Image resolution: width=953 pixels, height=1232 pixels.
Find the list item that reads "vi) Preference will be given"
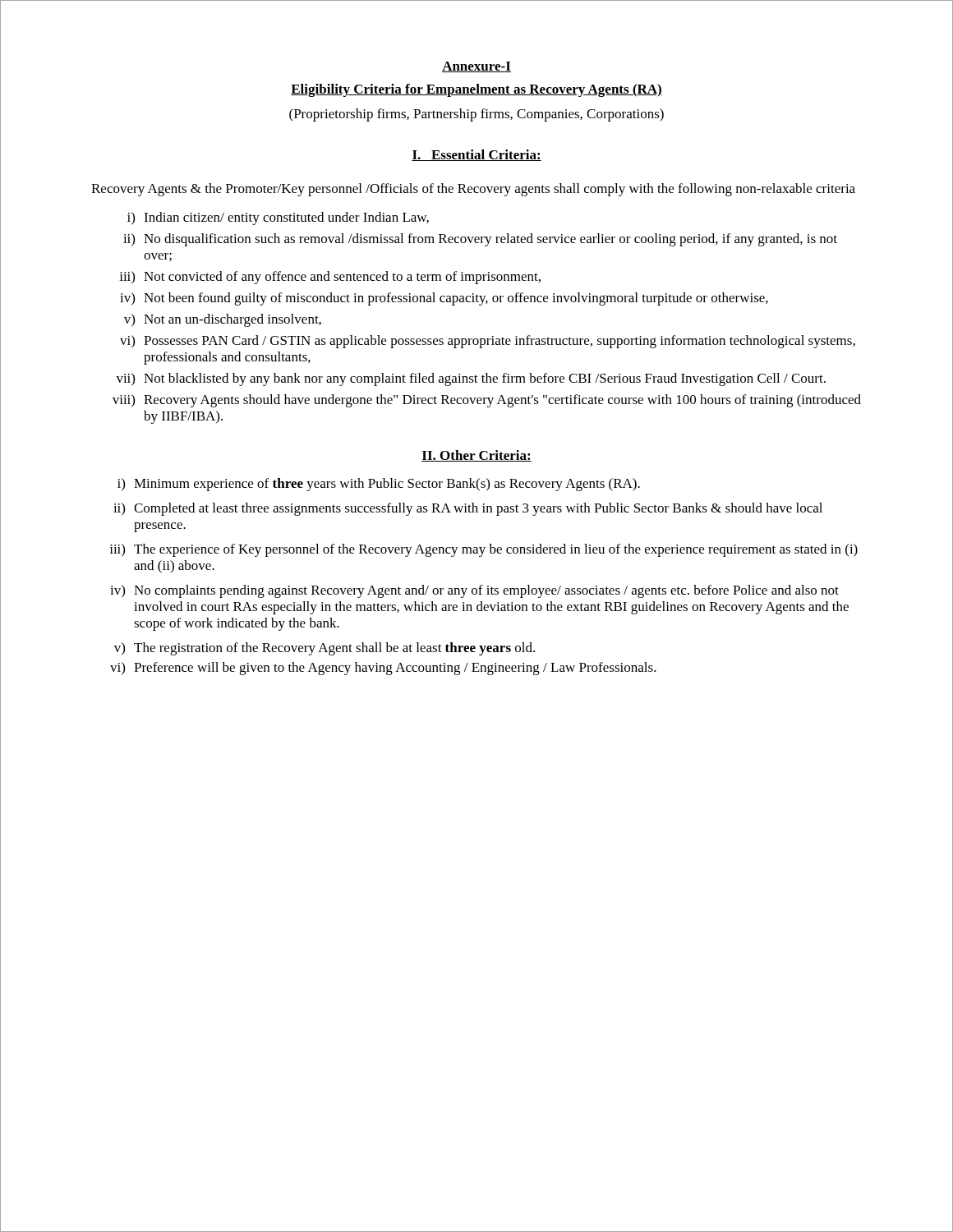click(x=476, y=667)
